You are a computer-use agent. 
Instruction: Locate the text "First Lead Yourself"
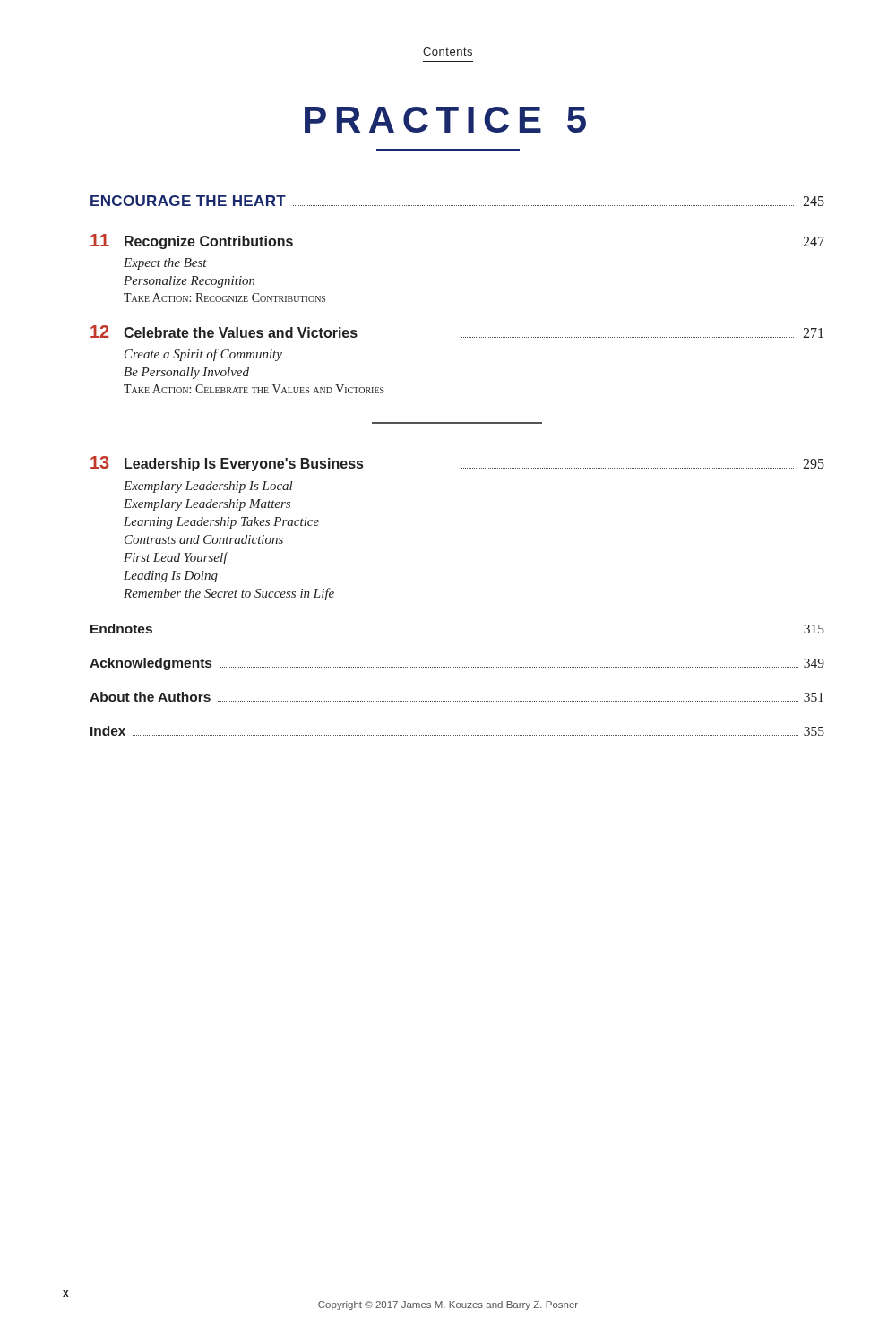coord(175,557)
